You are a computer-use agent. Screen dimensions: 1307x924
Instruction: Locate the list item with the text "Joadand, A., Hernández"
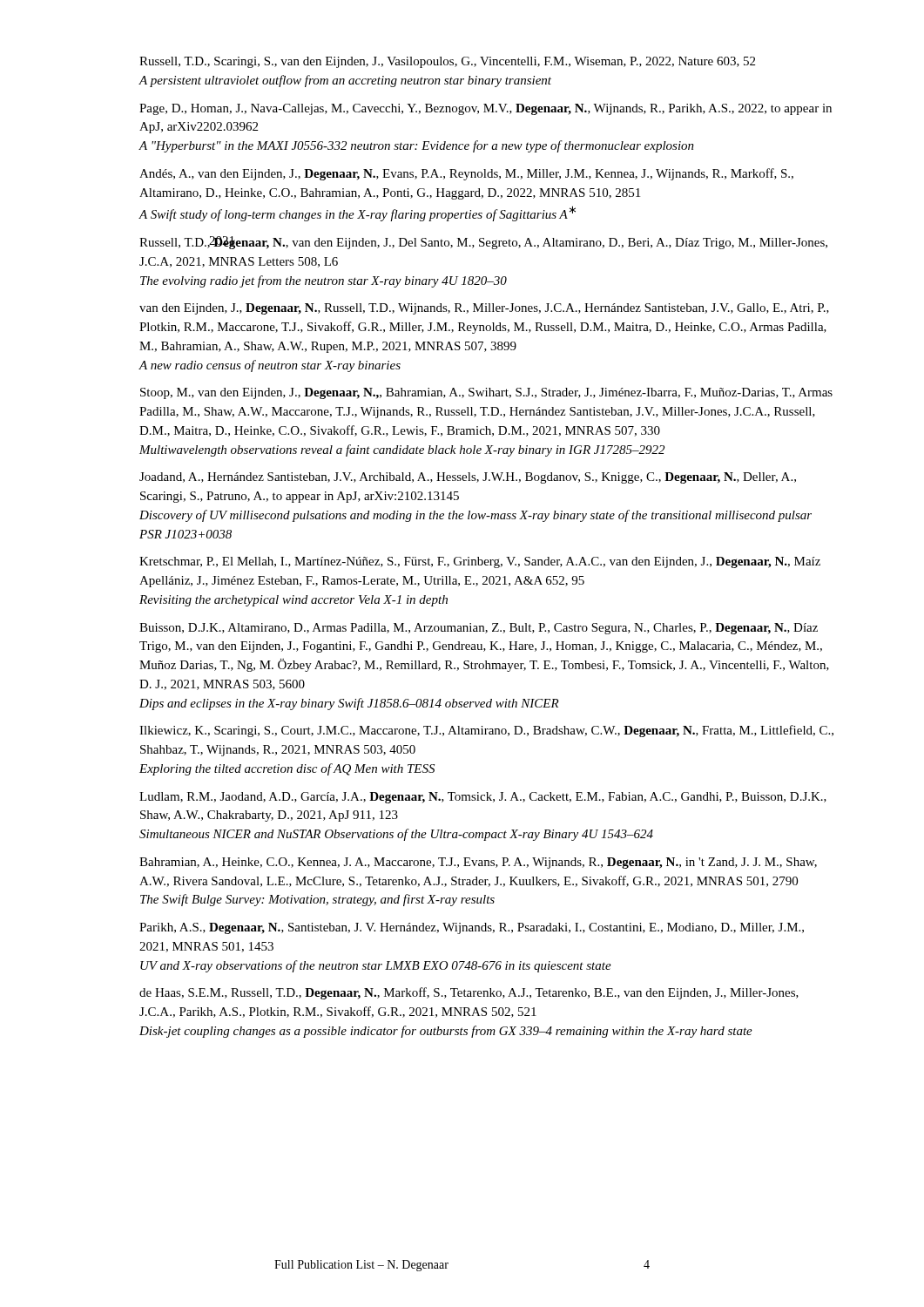[x=476, y=505]
